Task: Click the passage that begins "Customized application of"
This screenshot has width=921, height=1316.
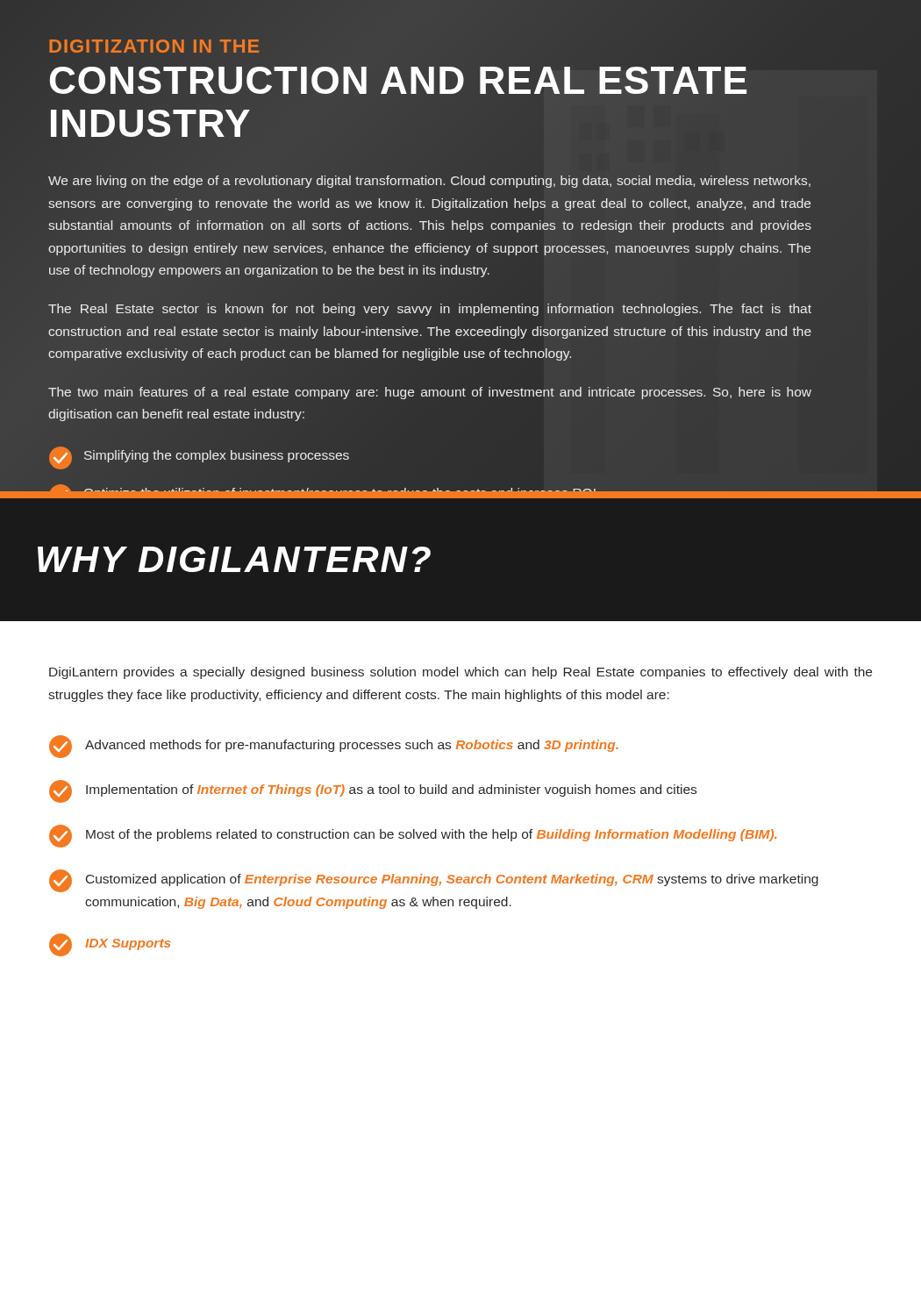Action: pyautogui.click(x=460, y=890)
